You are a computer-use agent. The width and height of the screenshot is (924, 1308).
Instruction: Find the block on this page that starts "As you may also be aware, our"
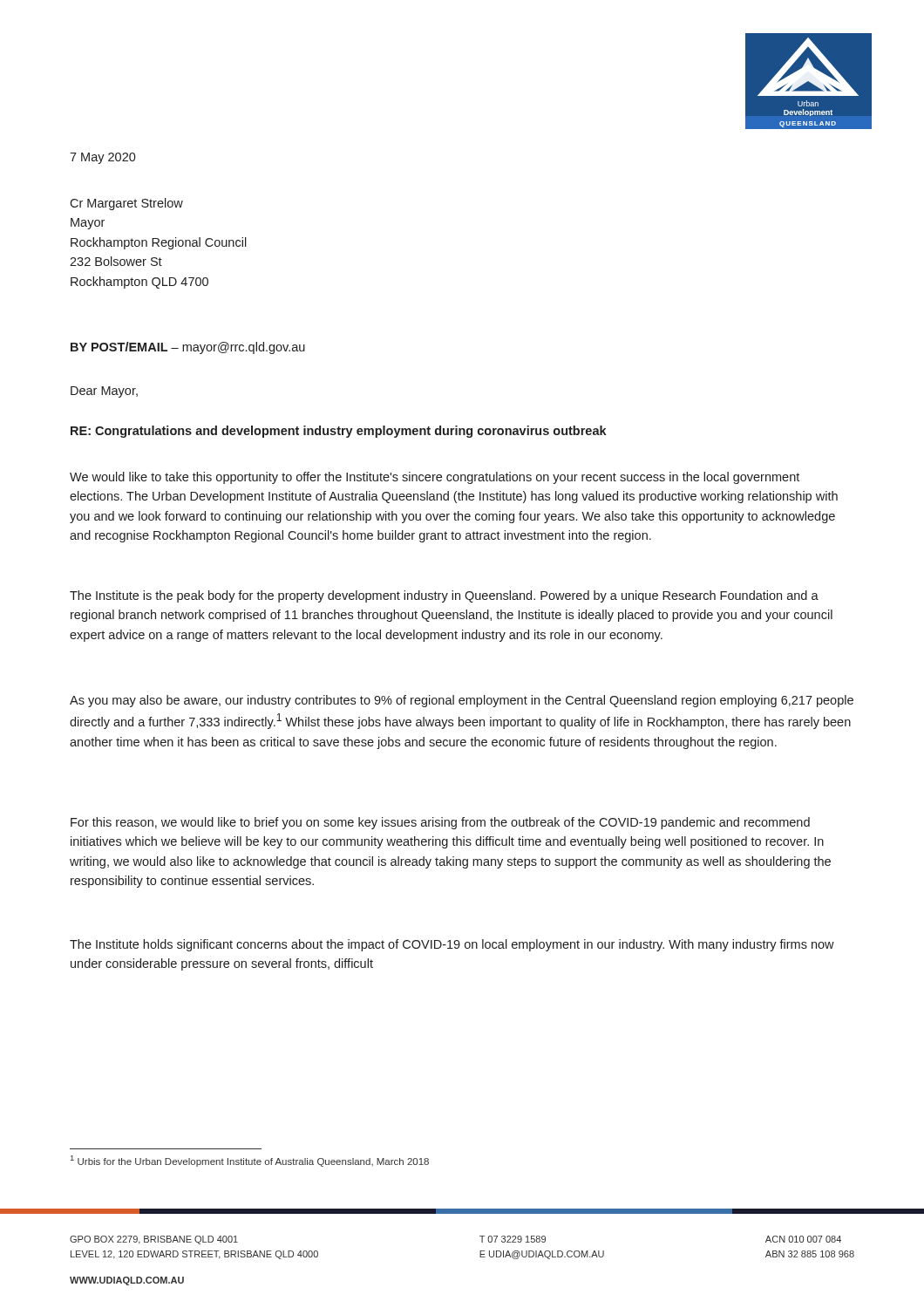pos(462,721)
